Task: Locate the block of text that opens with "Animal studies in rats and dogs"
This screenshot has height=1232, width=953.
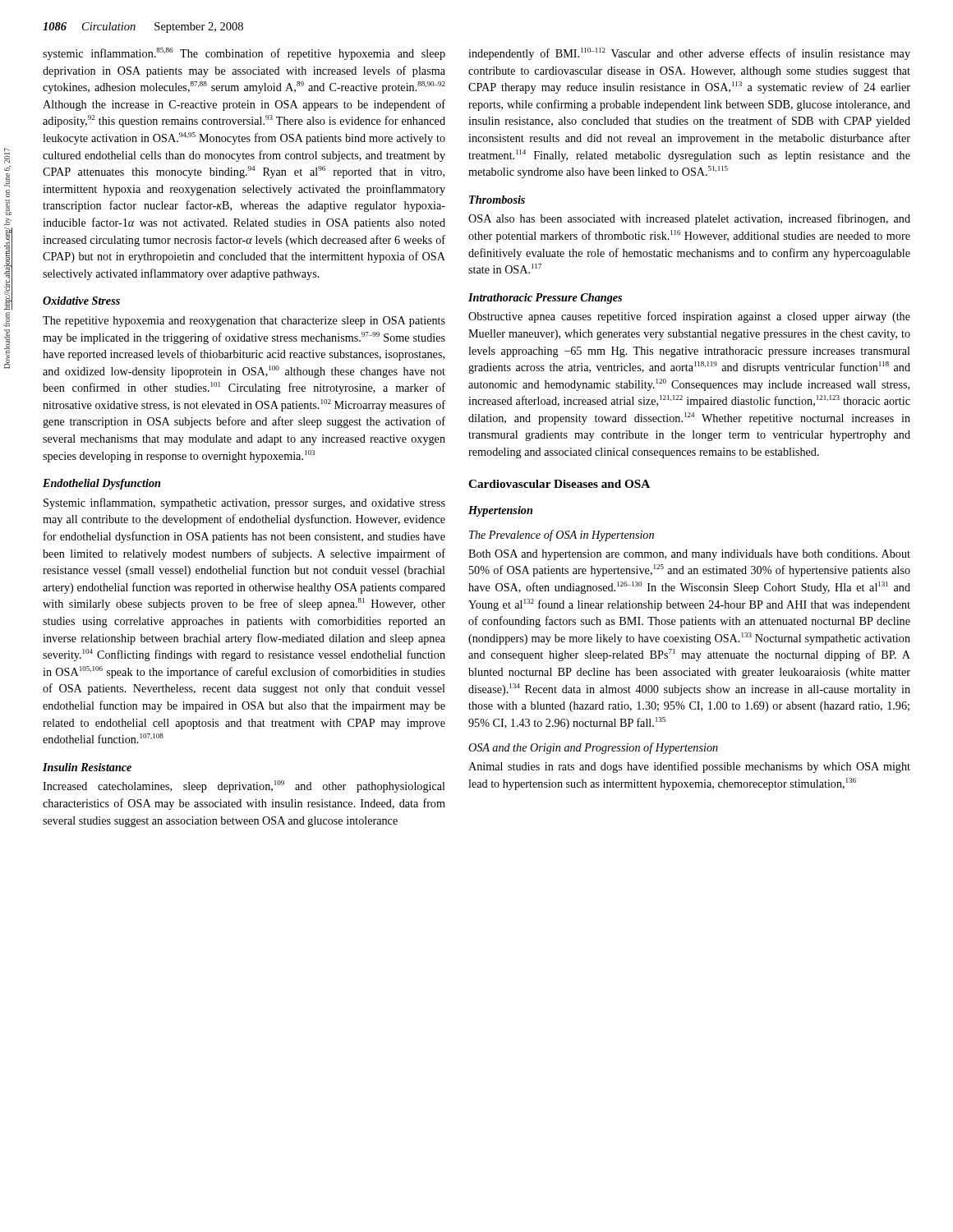Action: (x=689, y=775)
